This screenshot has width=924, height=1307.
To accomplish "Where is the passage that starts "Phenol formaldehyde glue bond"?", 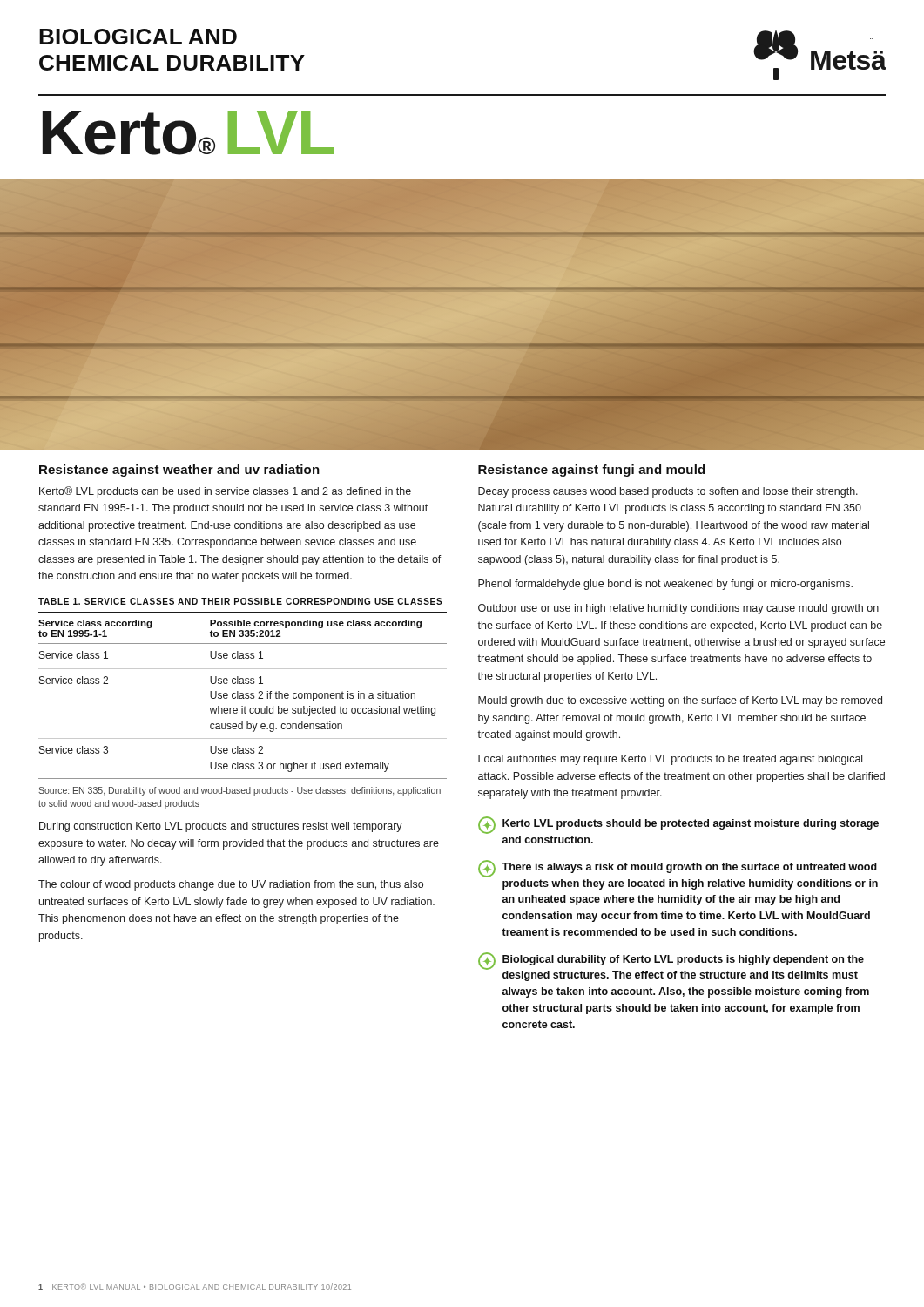I will 682,584.
